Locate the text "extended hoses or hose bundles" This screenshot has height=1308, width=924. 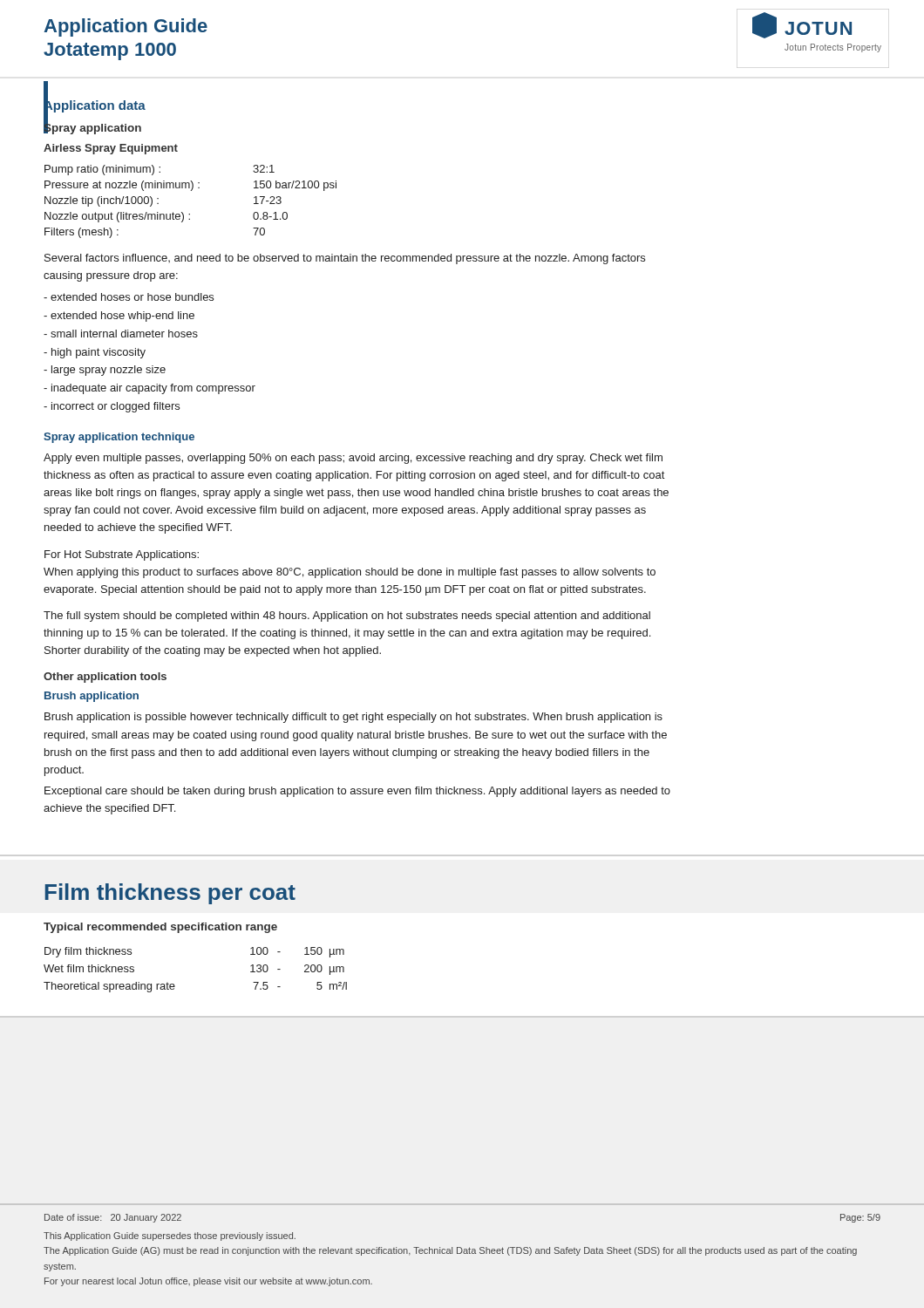pos(129,297)
